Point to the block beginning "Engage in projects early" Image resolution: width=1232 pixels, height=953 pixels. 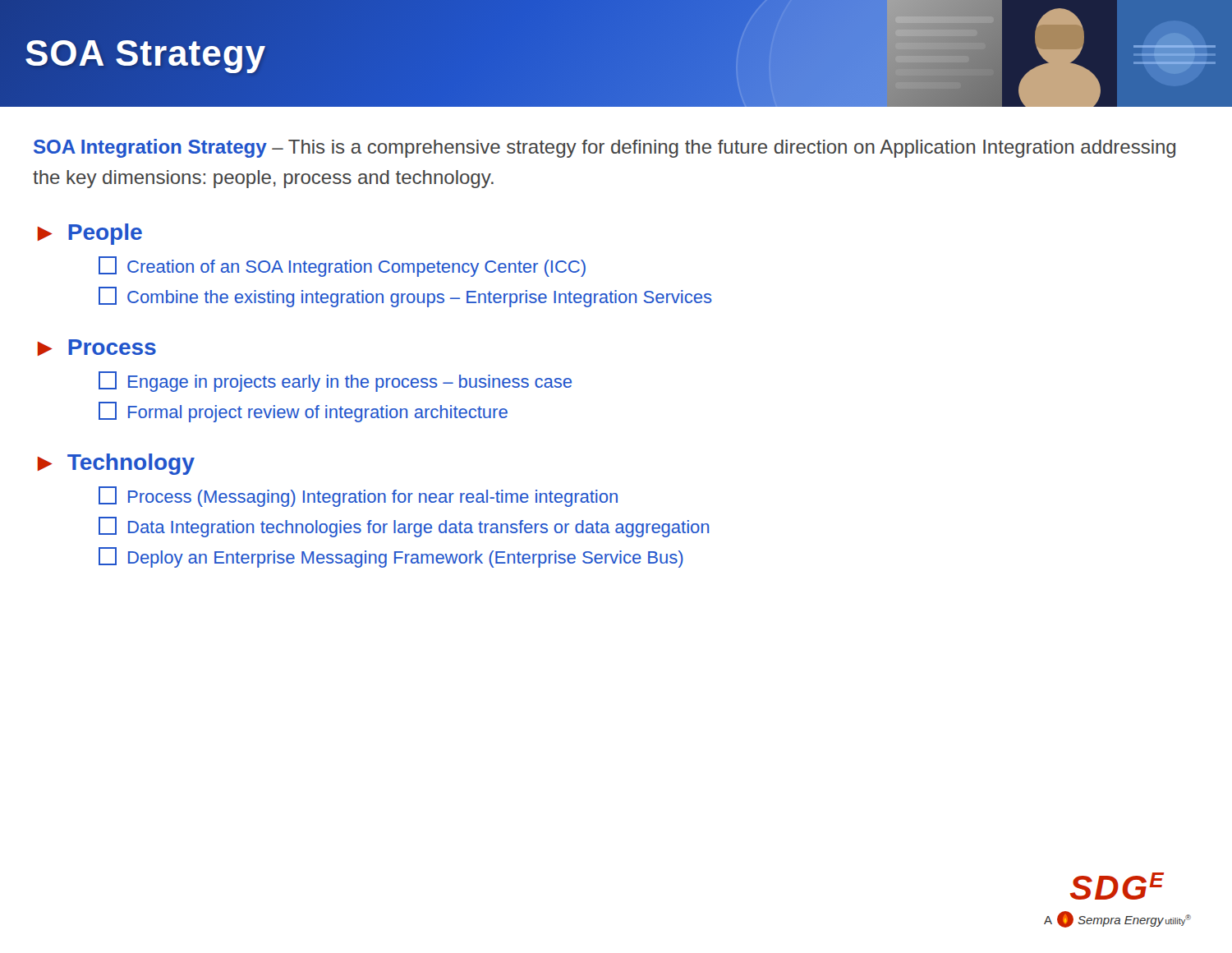pyautogui.click(x=336, y=382)
